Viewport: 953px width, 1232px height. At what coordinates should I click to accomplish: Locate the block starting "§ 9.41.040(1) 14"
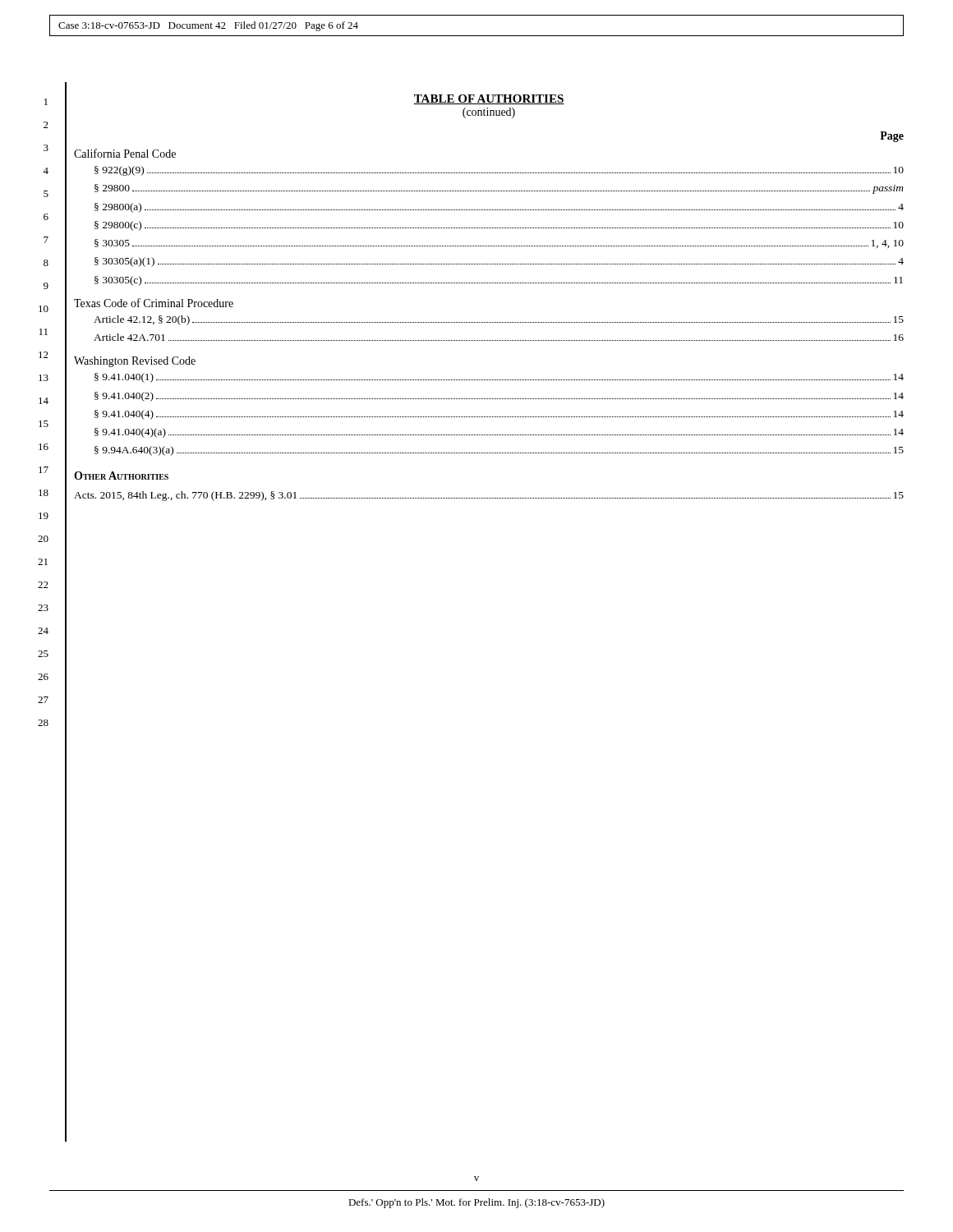(x=499, y=377)
